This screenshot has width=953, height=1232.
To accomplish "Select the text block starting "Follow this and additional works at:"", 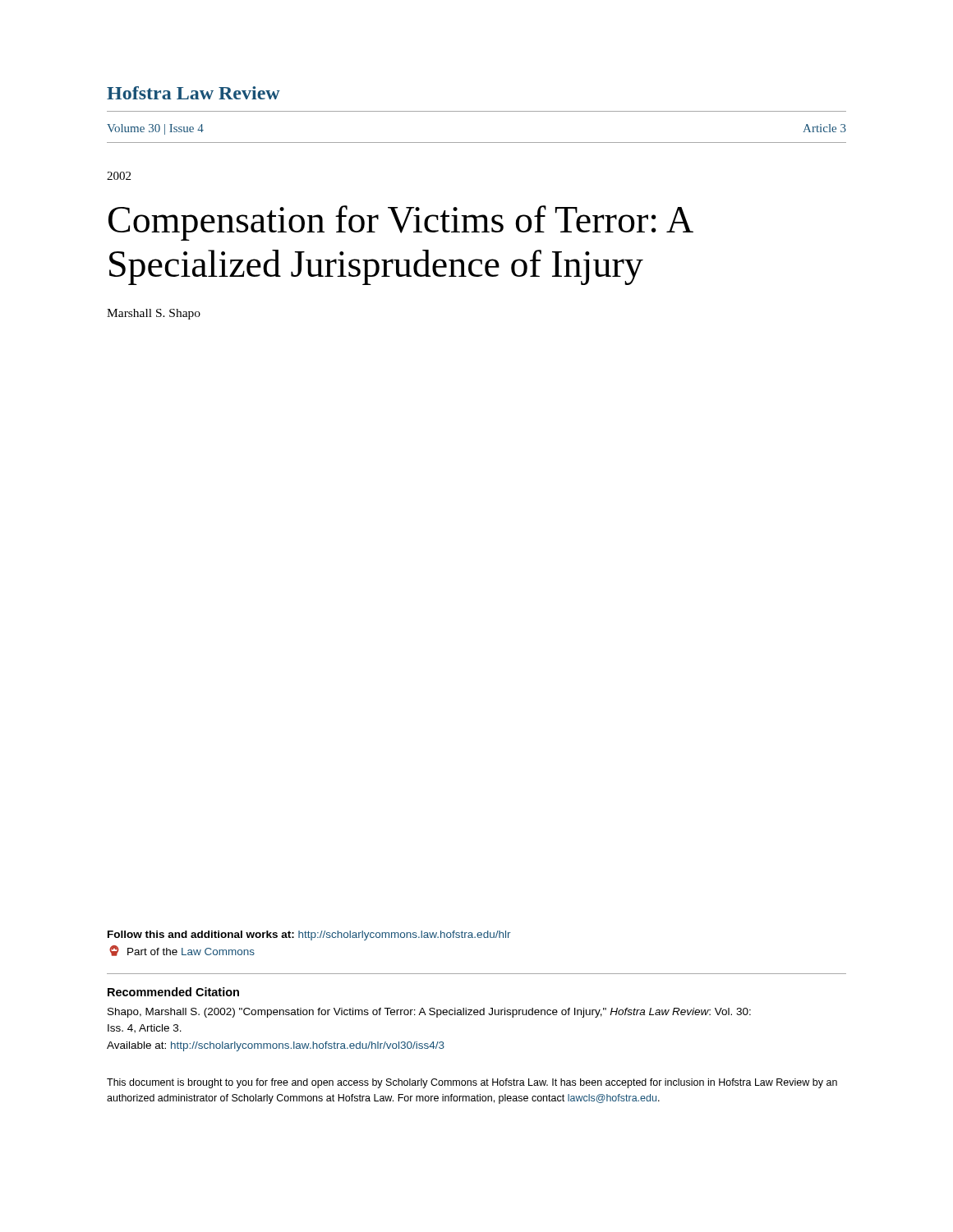I will (x=476, y=943).
